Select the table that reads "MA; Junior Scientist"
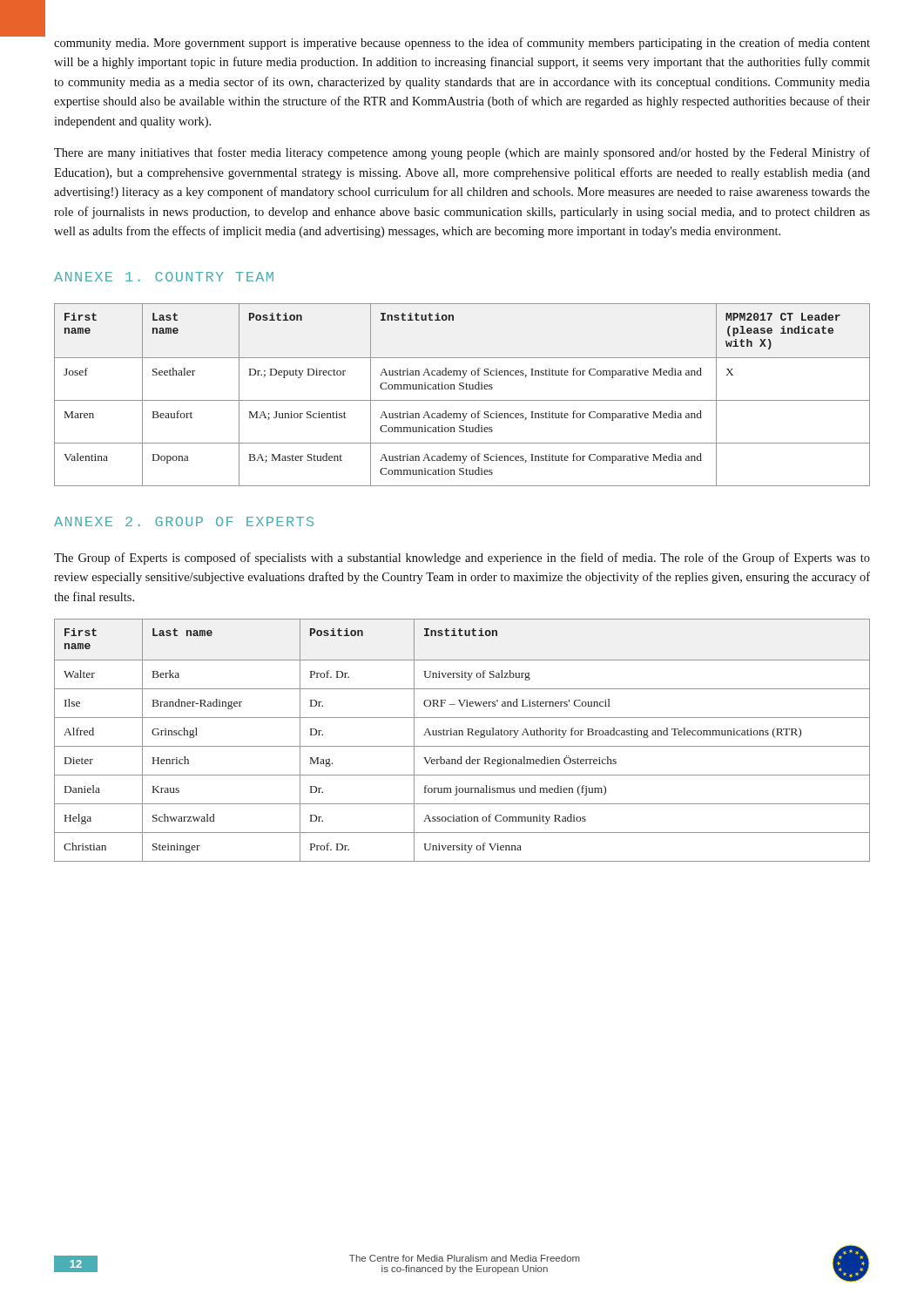 pyautogui.click(x=462, y=394)
